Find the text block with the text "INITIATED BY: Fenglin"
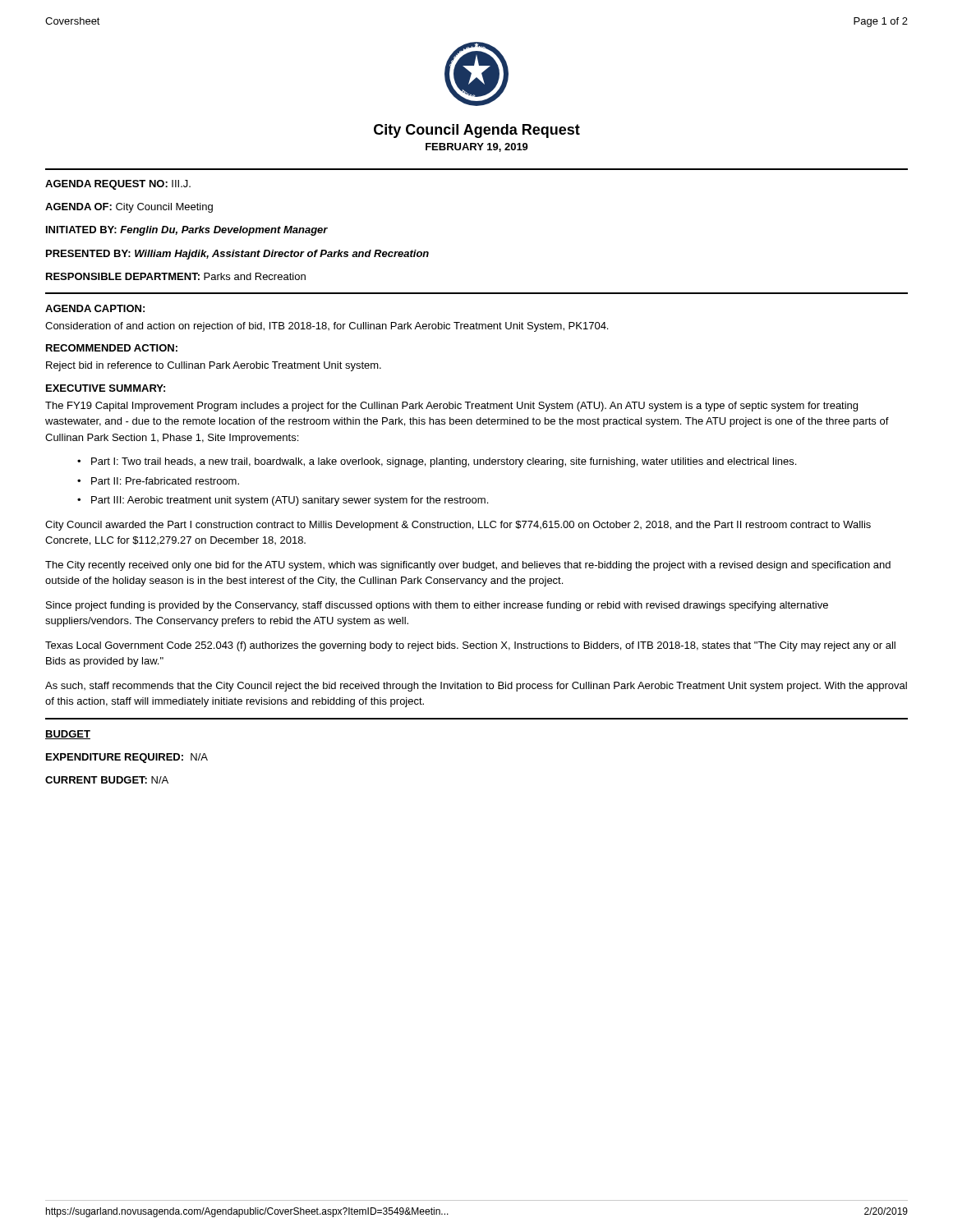Viewport: 953px width, 1232px height. pos(186,230)
